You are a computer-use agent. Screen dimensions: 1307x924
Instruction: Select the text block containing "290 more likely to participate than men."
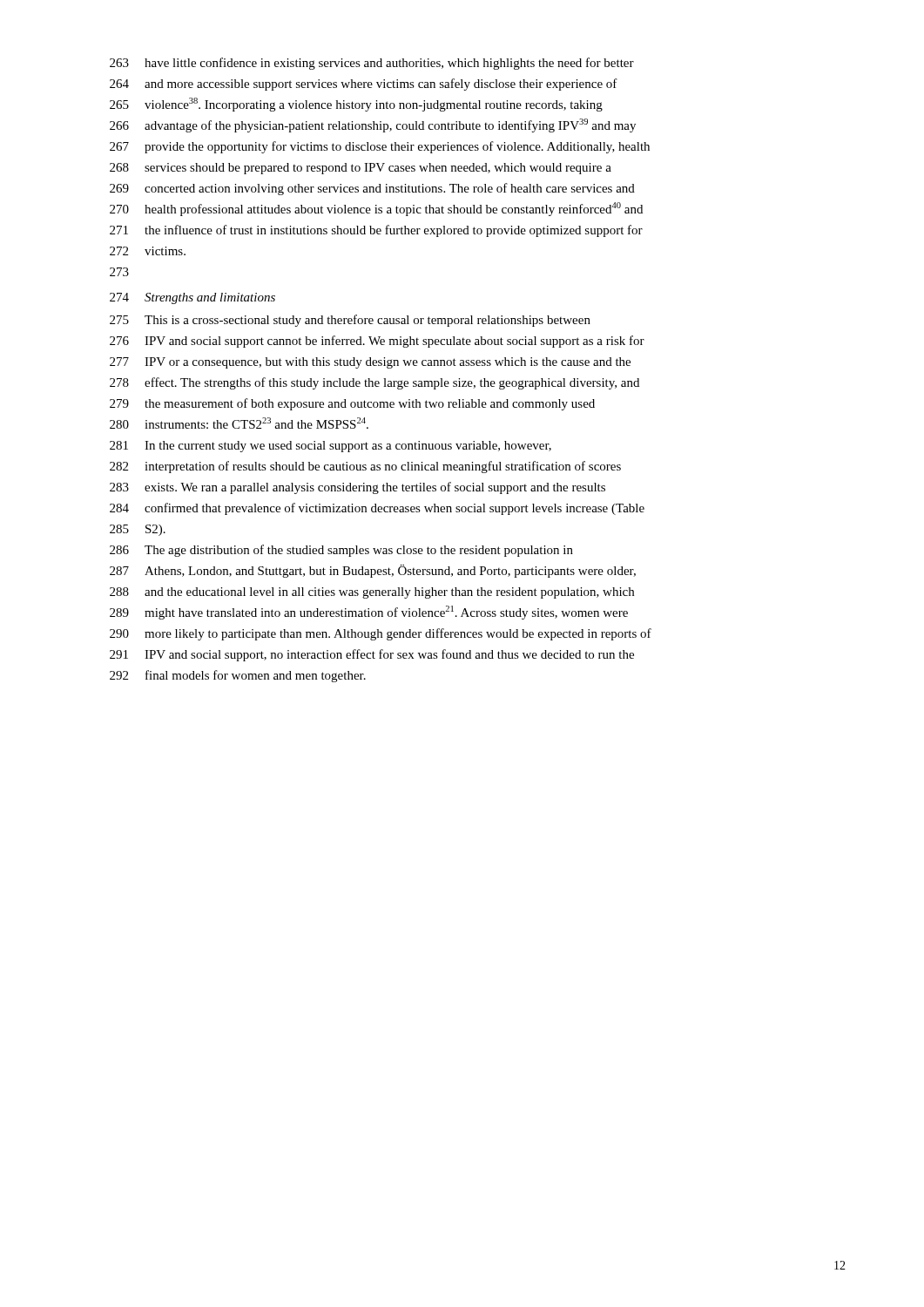(471, 634)
